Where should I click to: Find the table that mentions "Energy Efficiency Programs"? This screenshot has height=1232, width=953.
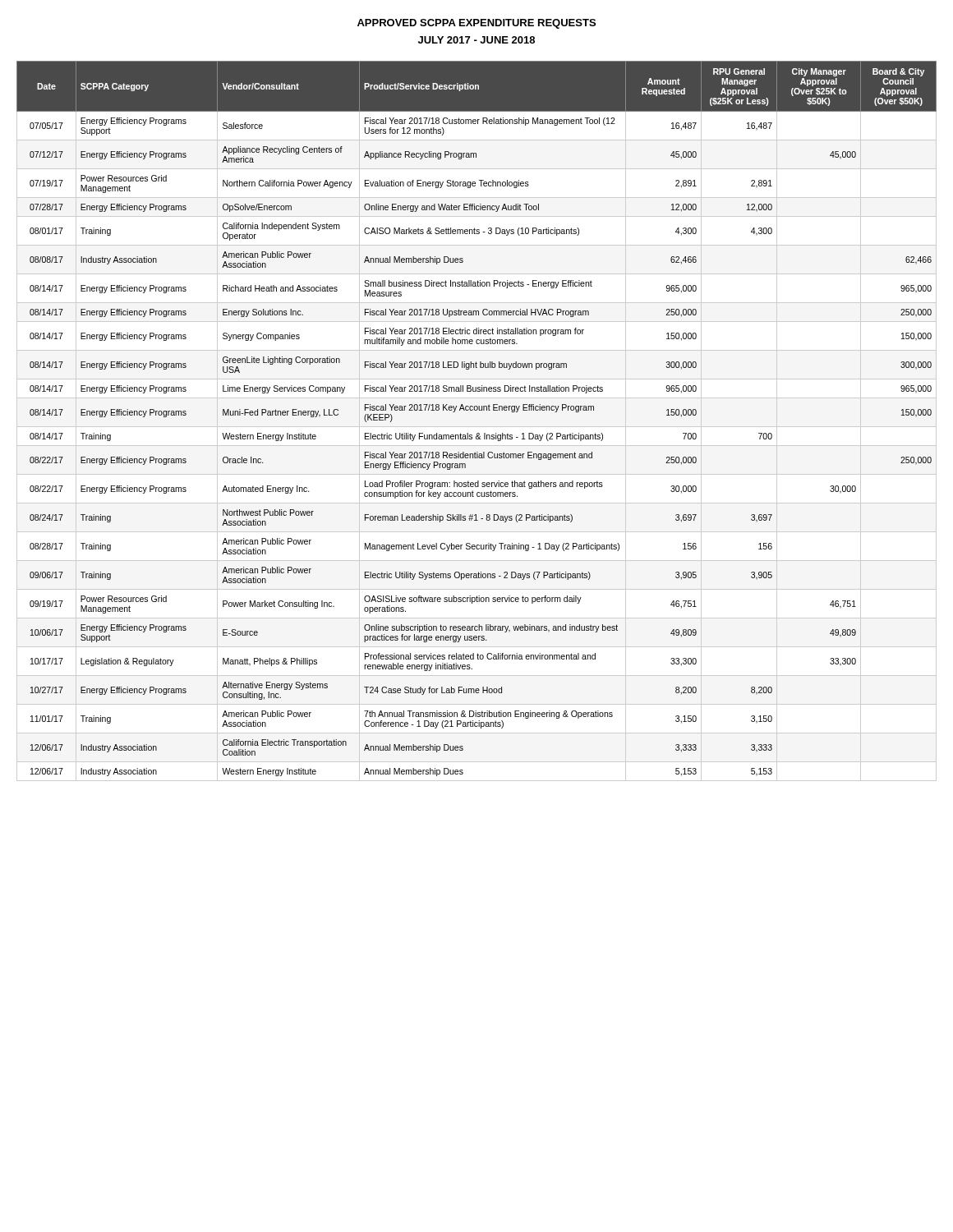(x=476, y=421)
